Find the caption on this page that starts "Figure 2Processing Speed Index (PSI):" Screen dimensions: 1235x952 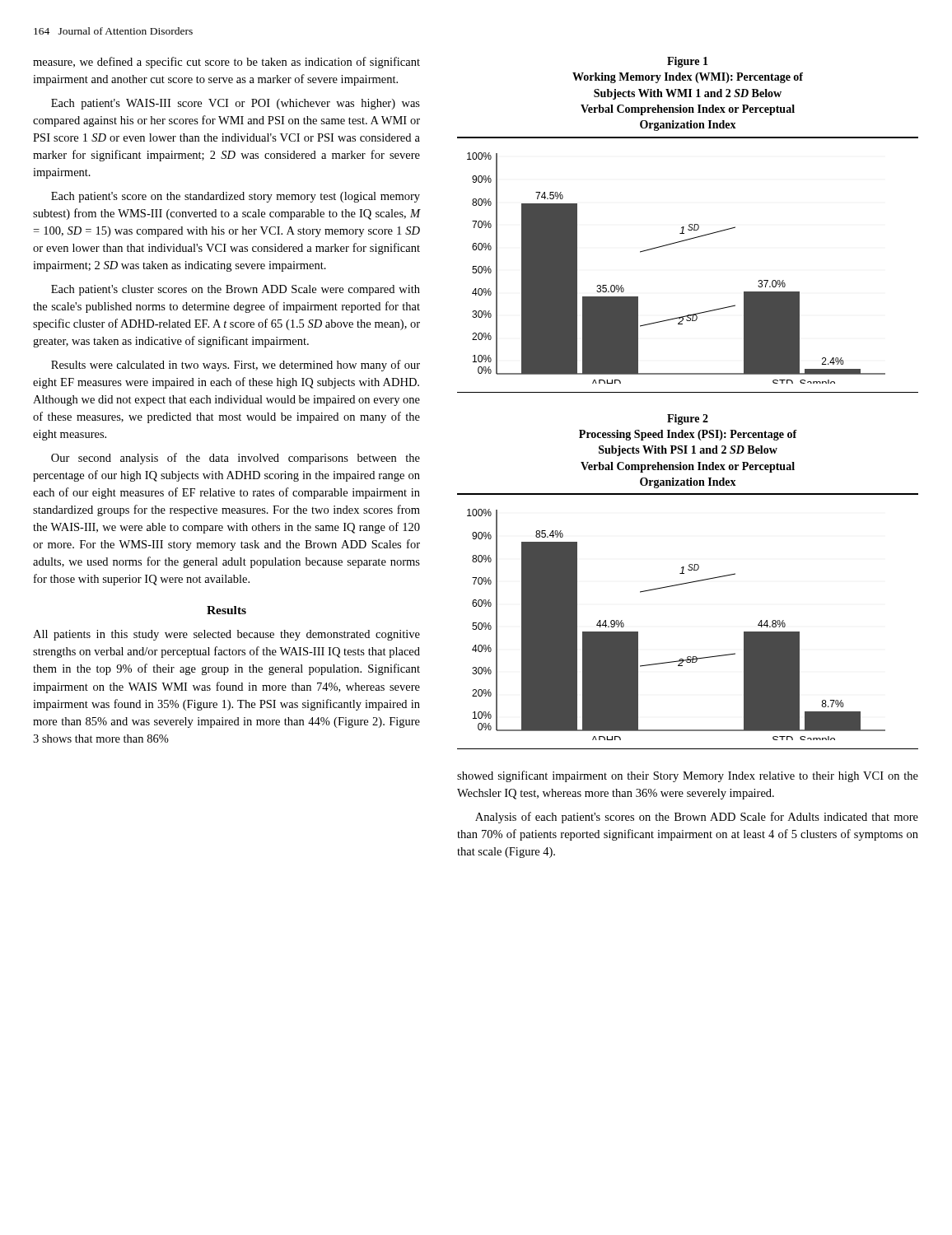688,450
